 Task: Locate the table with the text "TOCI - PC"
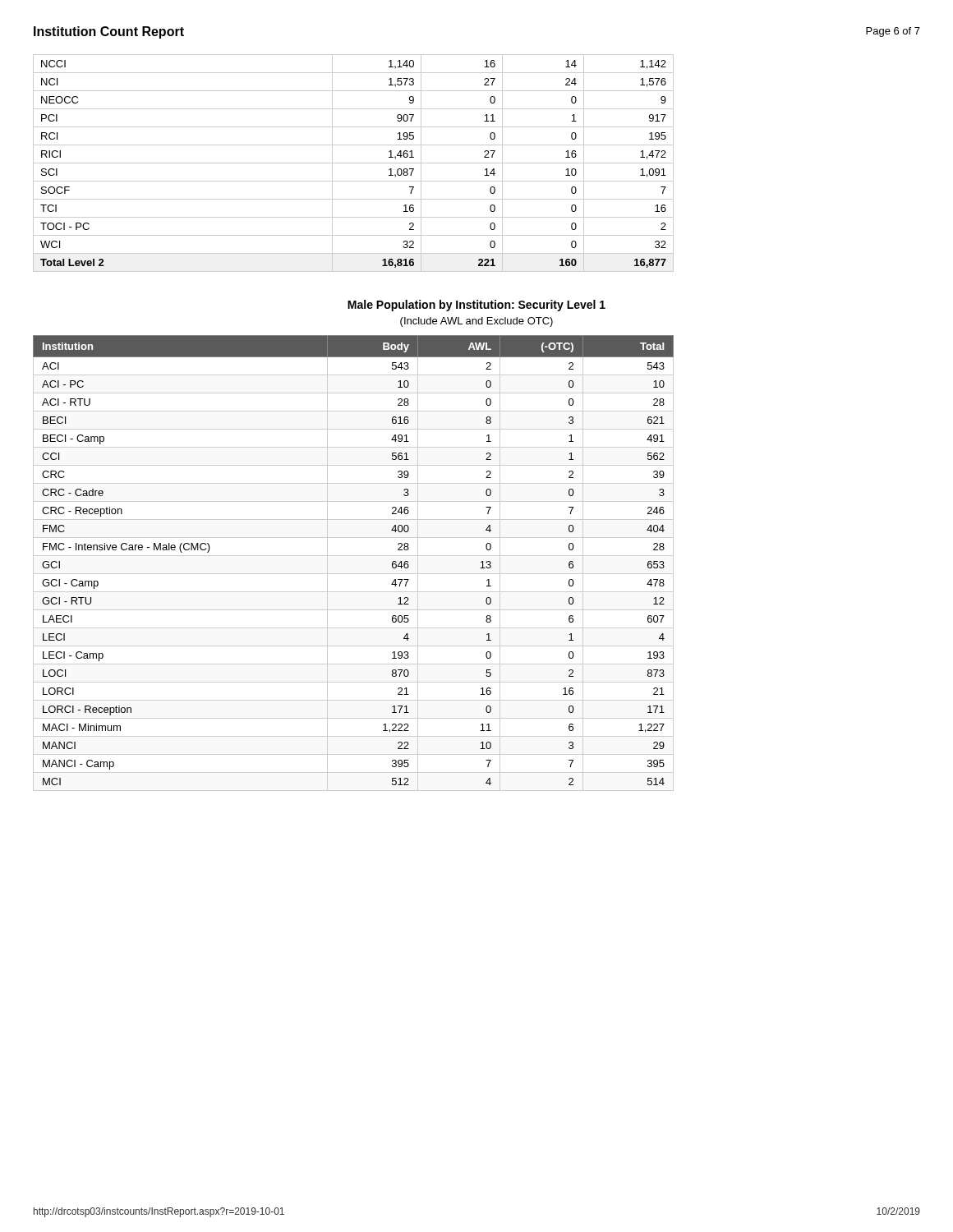point(476,163)
